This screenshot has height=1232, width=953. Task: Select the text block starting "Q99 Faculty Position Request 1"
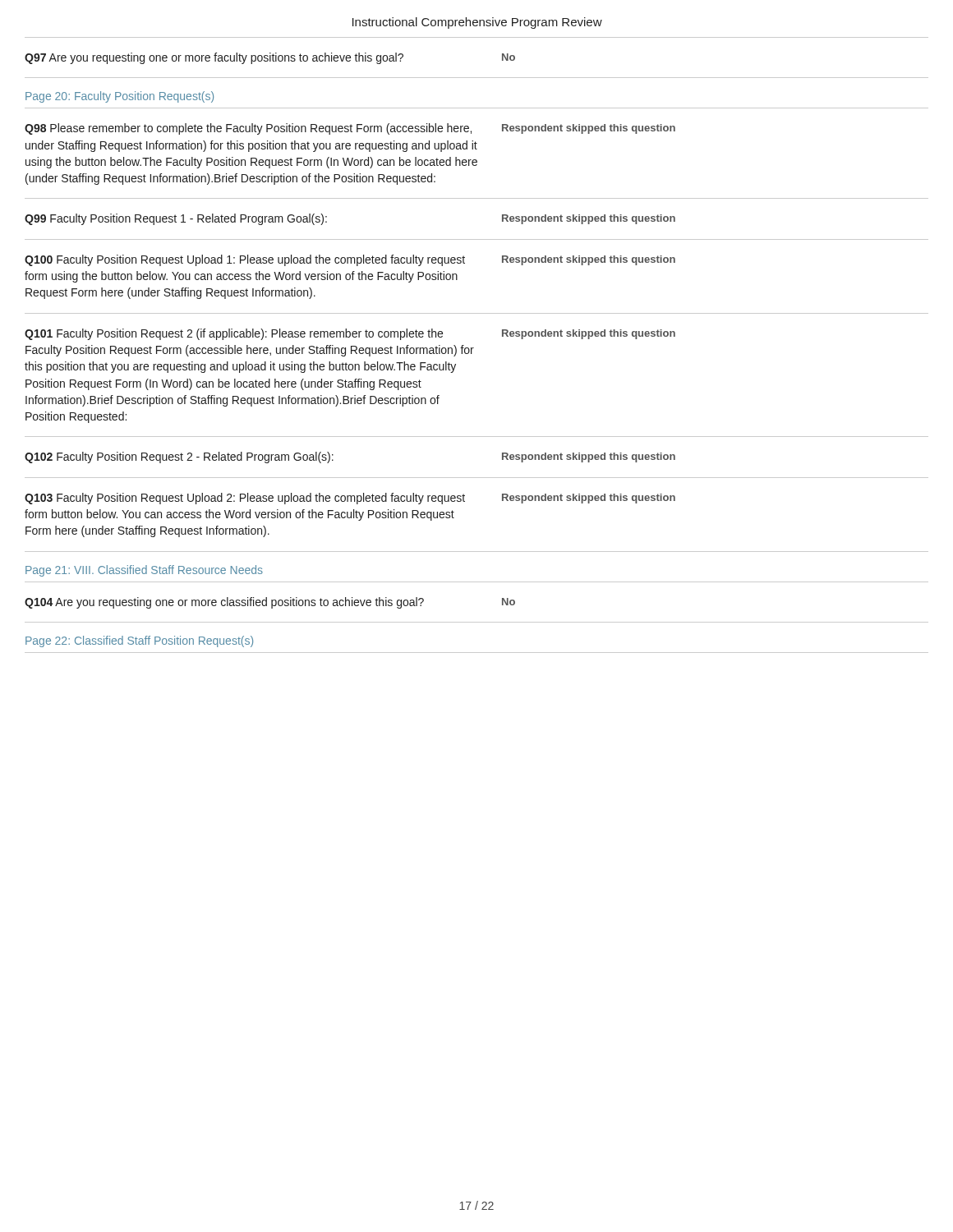click(x=172, y=220)
